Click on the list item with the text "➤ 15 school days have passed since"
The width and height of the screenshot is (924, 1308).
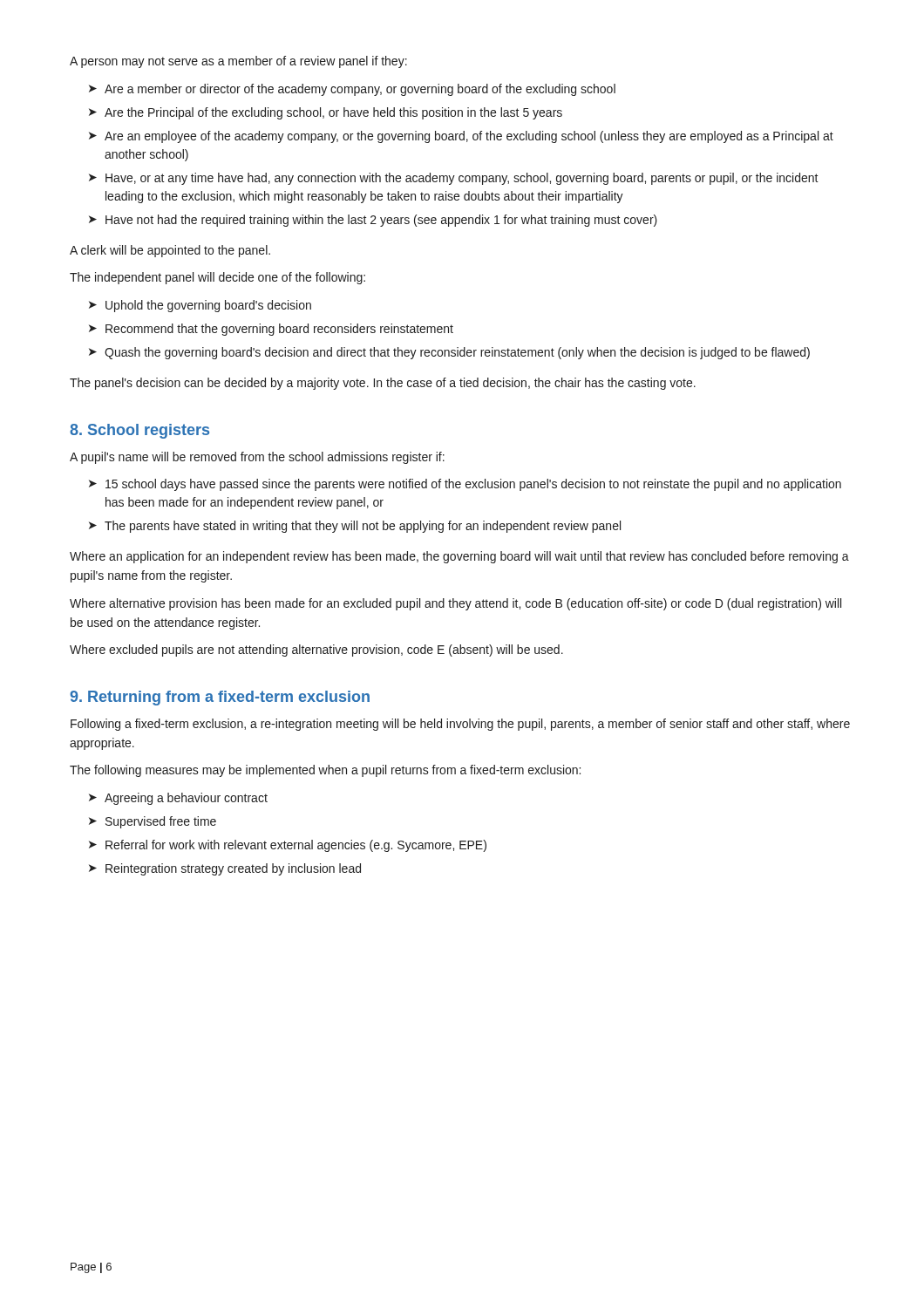pos(471,494)
